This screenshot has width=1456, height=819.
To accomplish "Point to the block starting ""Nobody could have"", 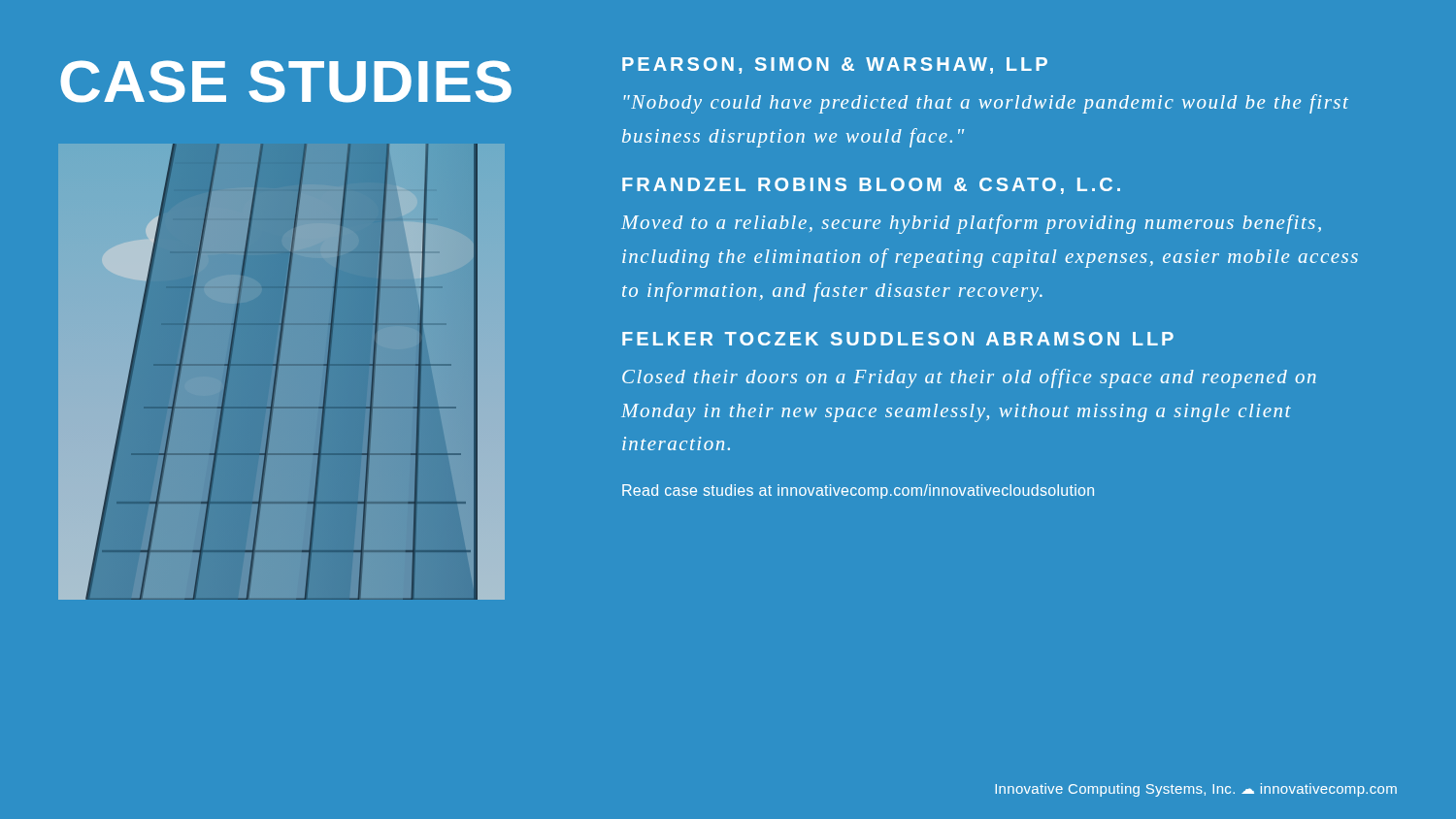I will (x=995, y=119).
